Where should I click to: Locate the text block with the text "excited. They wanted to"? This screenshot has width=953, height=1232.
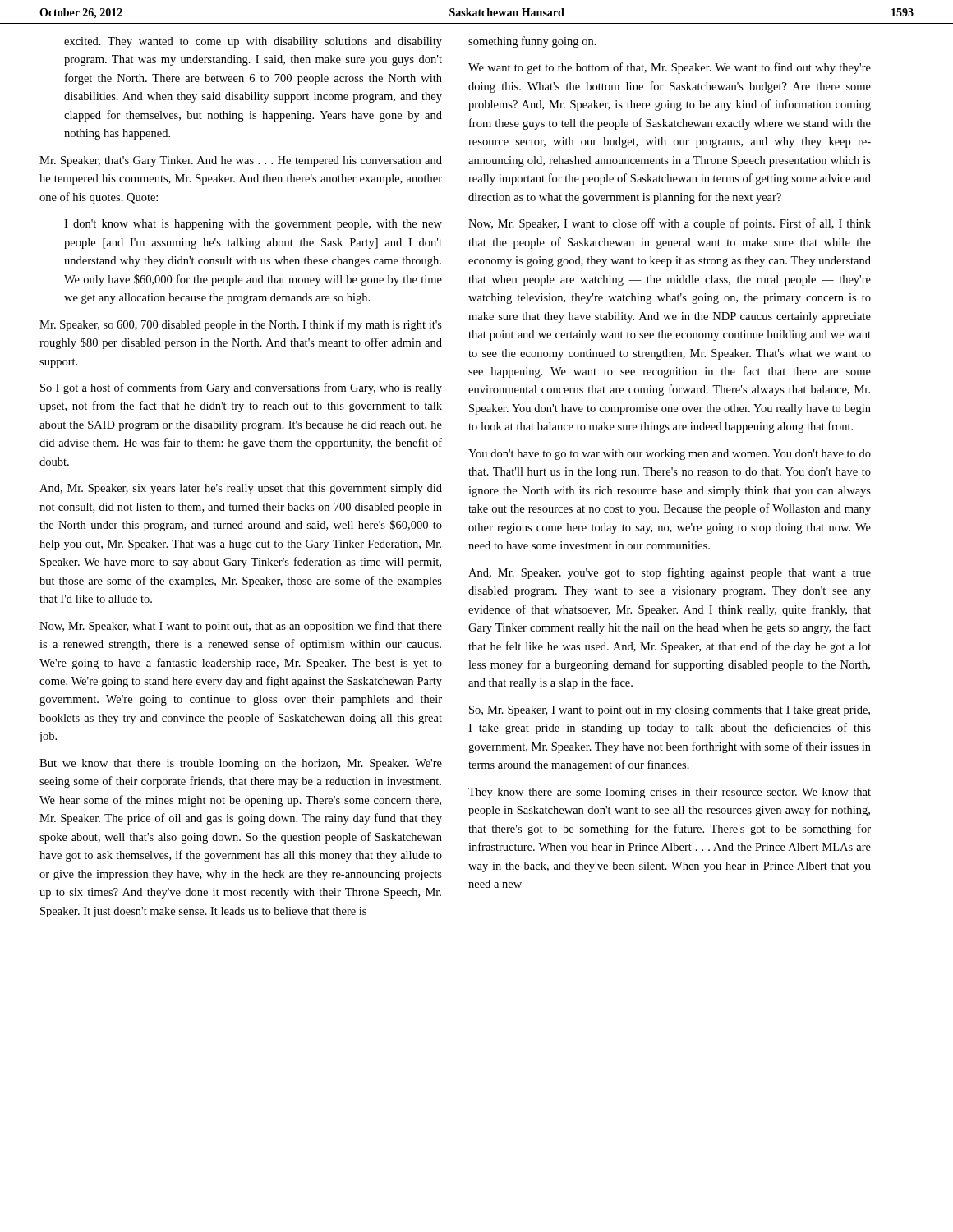pyautogui.click(x=253, y=87)
